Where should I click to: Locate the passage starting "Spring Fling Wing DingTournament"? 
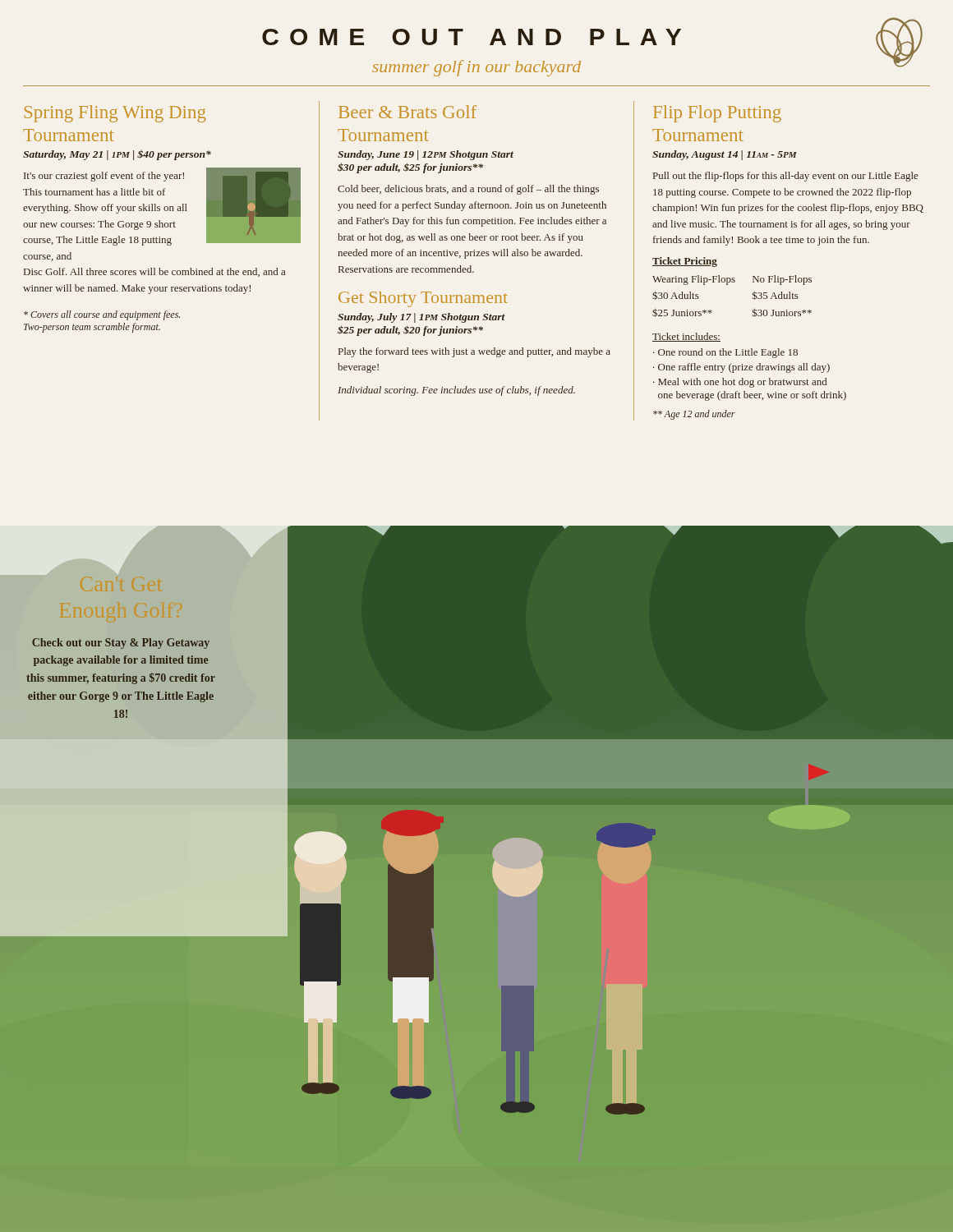pos(162,124)
